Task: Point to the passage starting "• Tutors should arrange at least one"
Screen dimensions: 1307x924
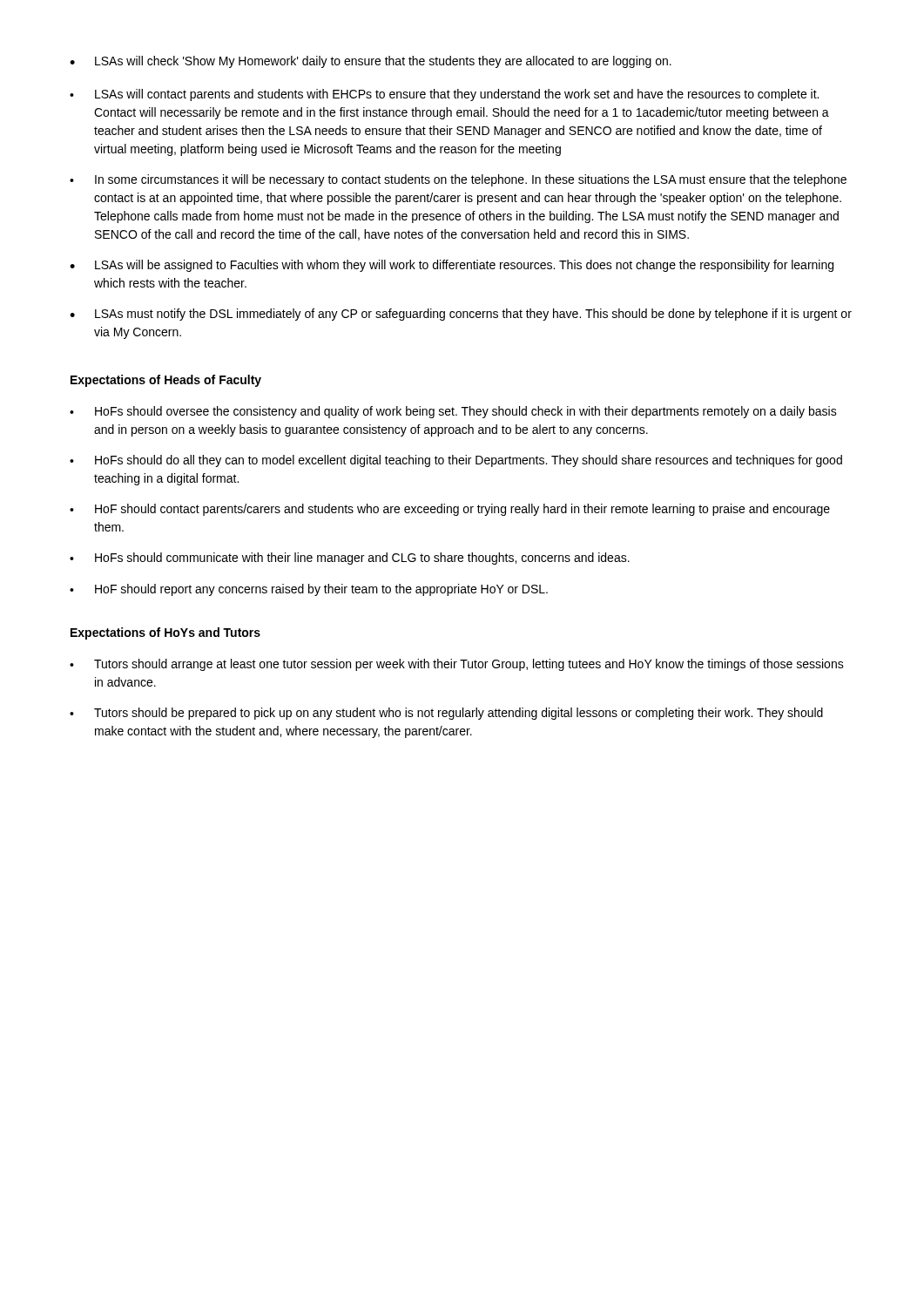Action: (x=462, y=674)
